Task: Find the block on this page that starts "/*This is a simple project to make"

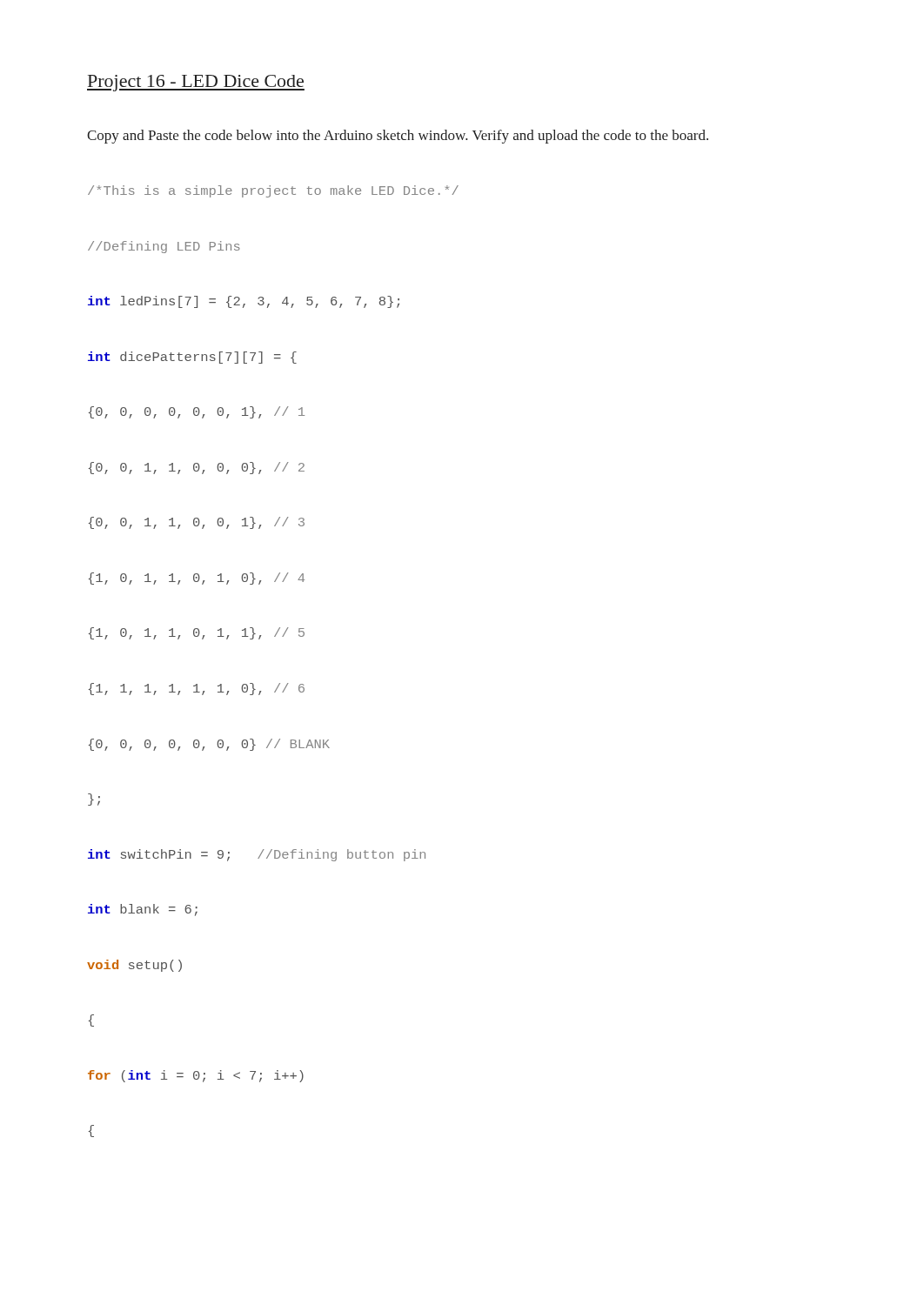Action: point(273,191)
